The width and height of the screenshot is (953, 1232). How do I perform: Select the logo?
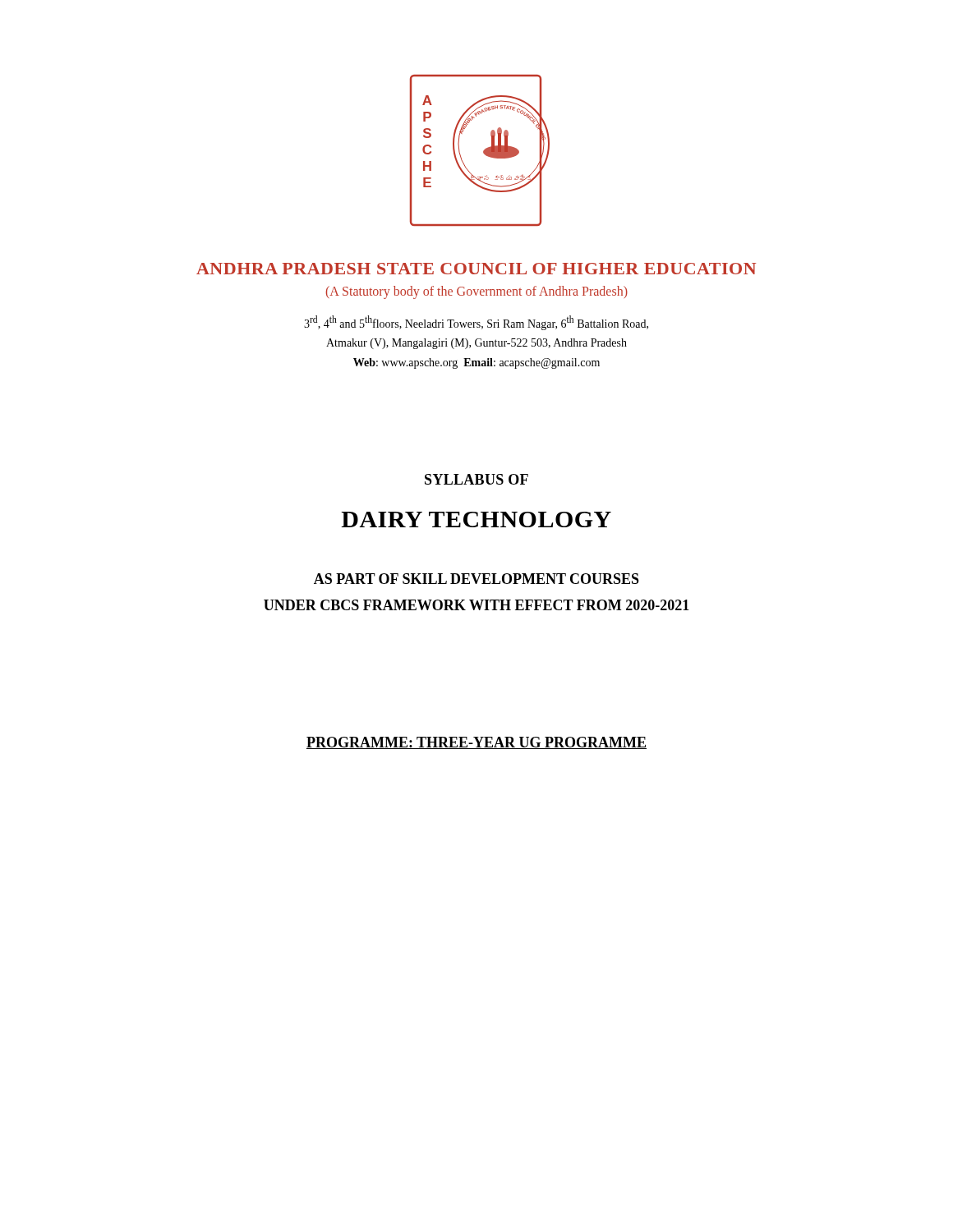(x=476, y=154)
